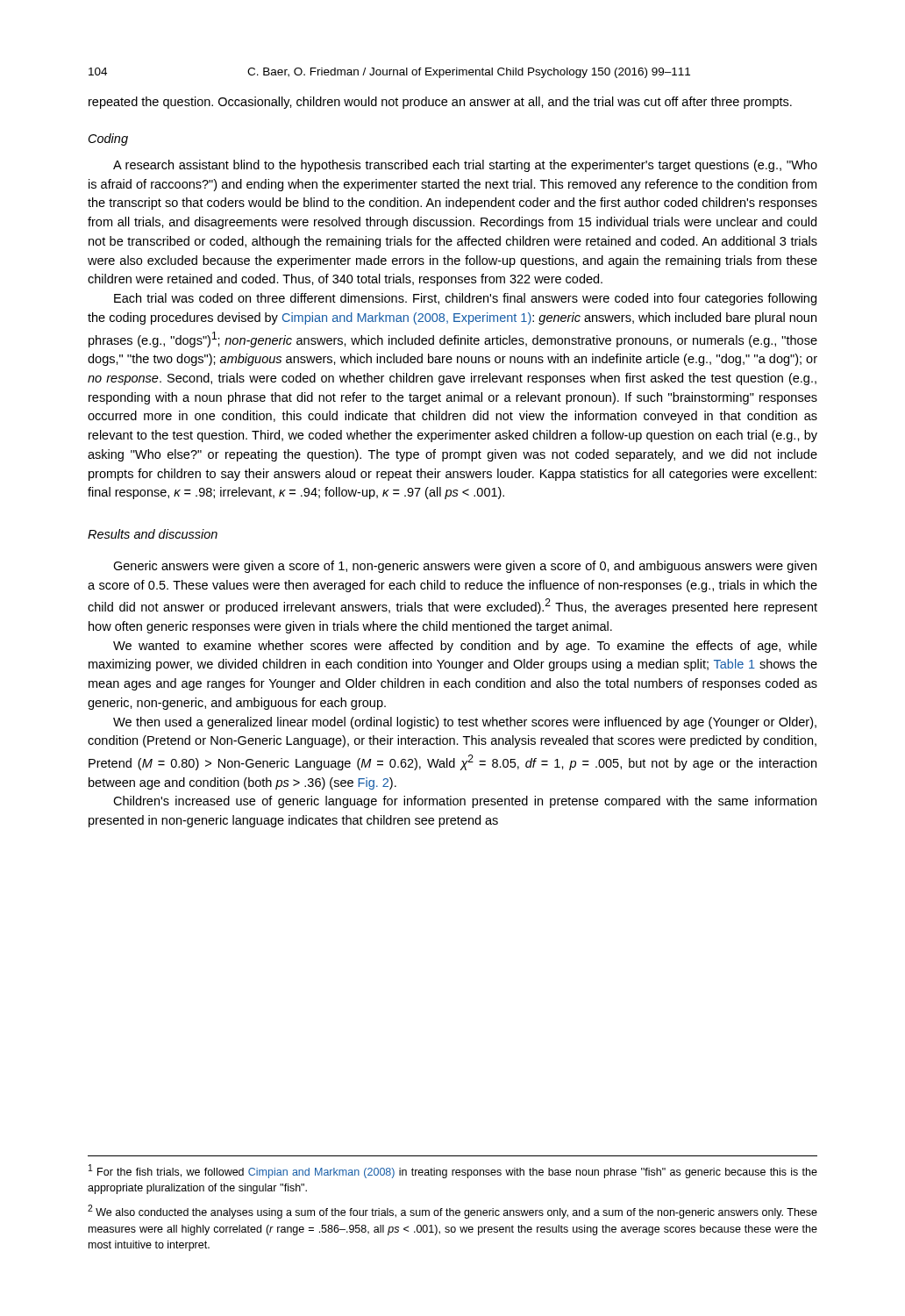Select the block starting "Generic answers were given"
Screen dimensions: 1316x905
[x=452, y=597]
